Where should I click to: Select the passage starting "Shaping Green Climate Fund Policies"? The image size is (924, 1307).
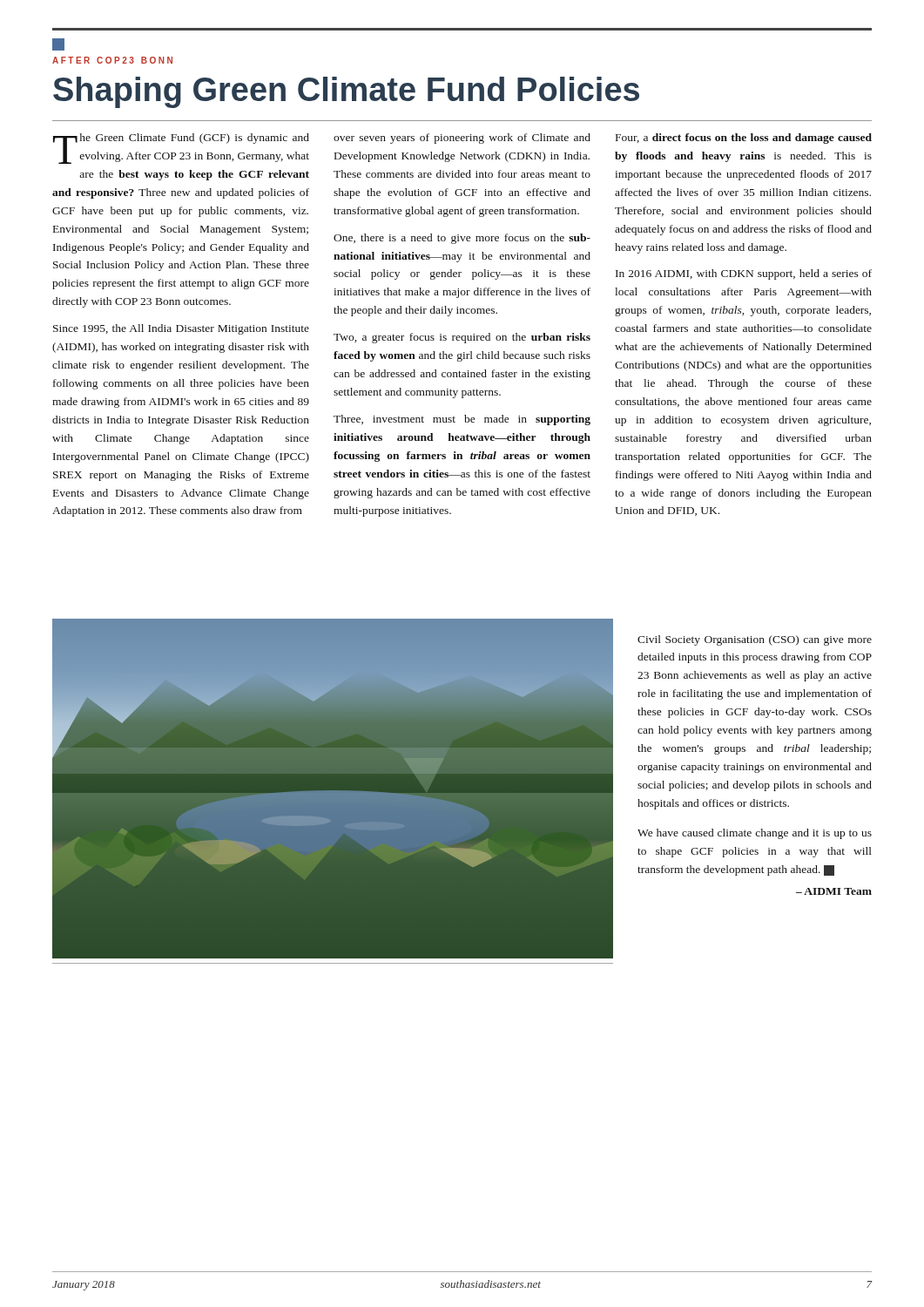(462, 91)
